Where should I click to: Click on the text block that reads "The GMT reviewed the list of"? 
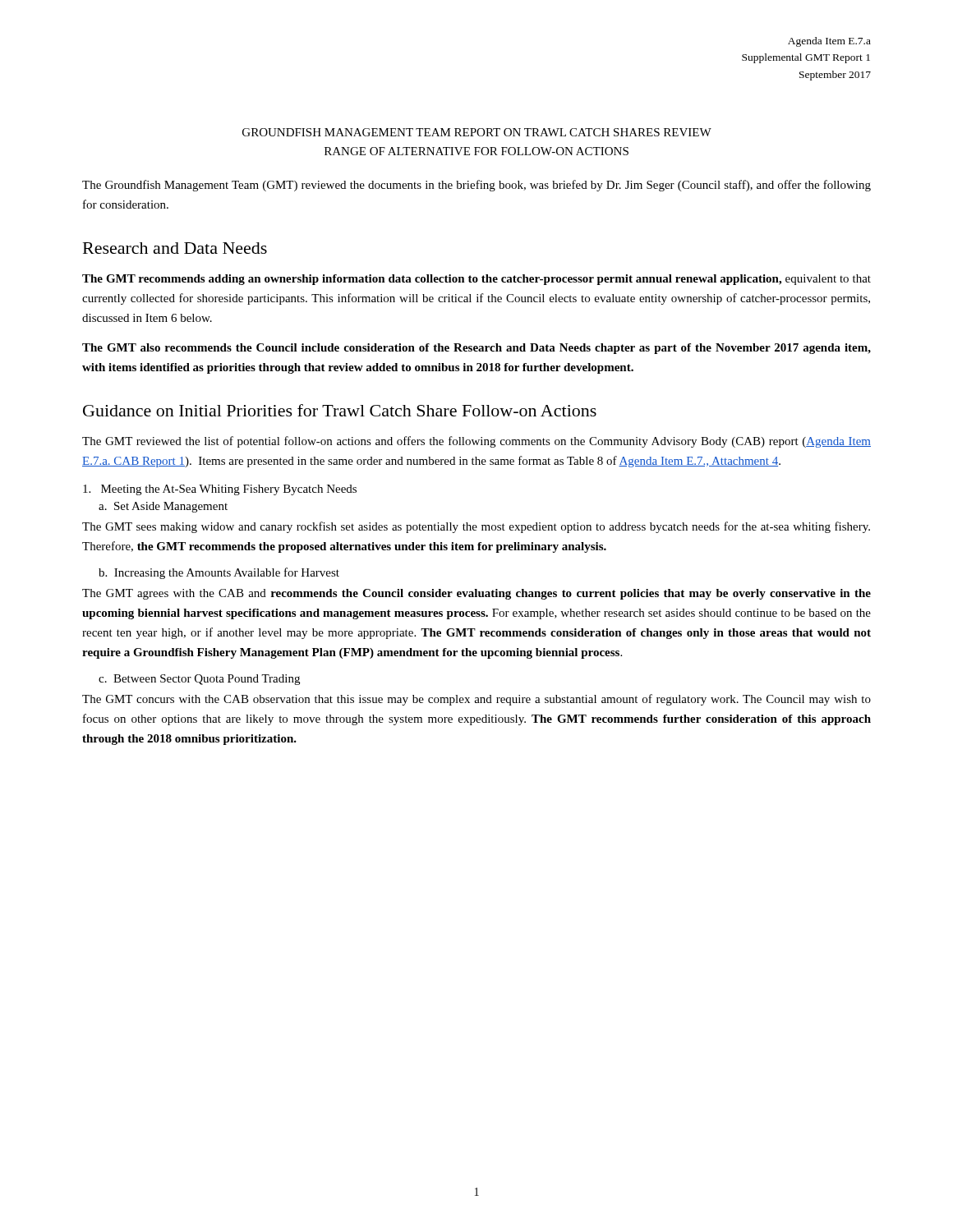(x=476, y=451)
